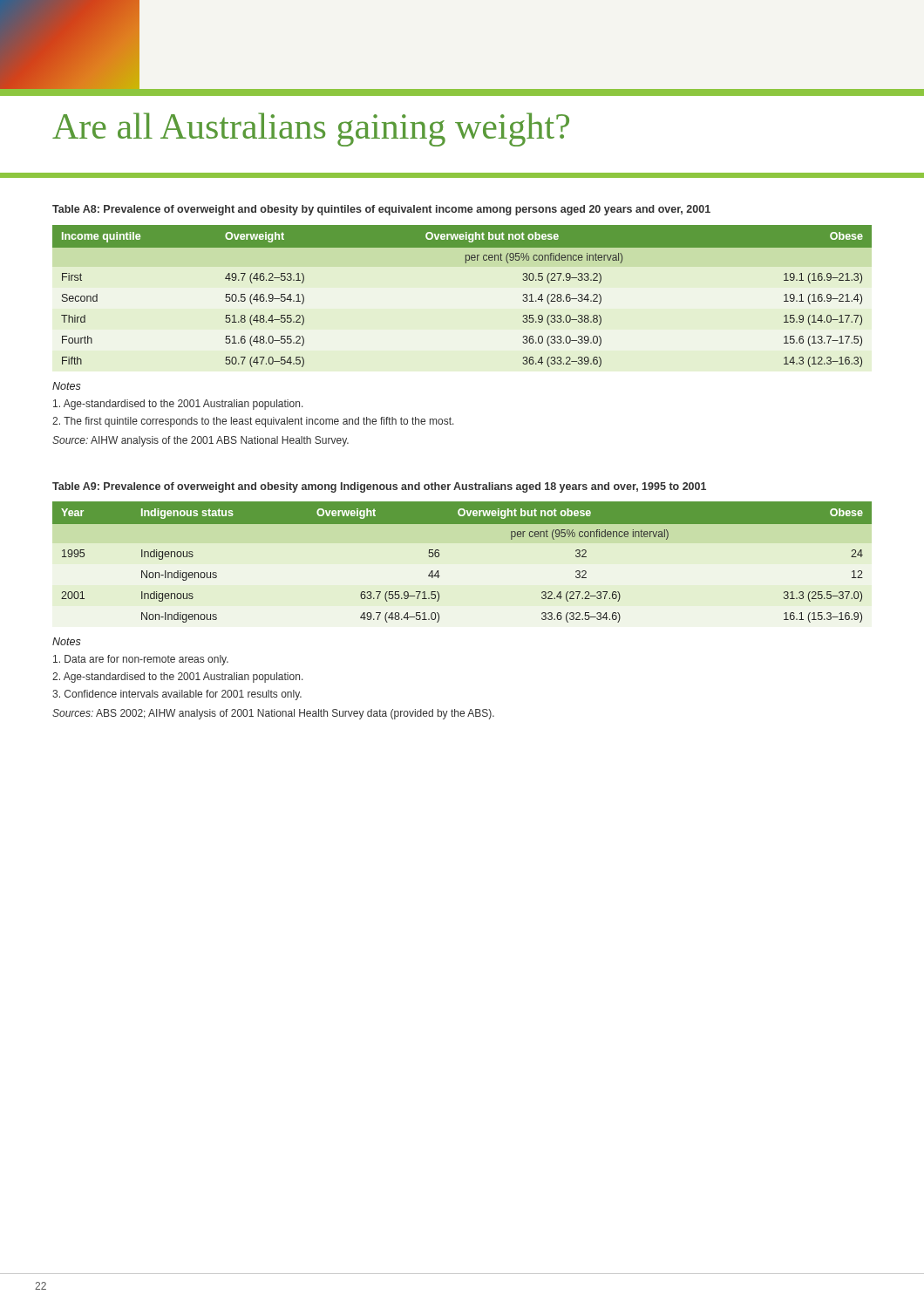Navigate to the text block starting "Are all Australians gaining weight?"
This screenshot has height=1308, width=924.
click(x=445, y=127)
